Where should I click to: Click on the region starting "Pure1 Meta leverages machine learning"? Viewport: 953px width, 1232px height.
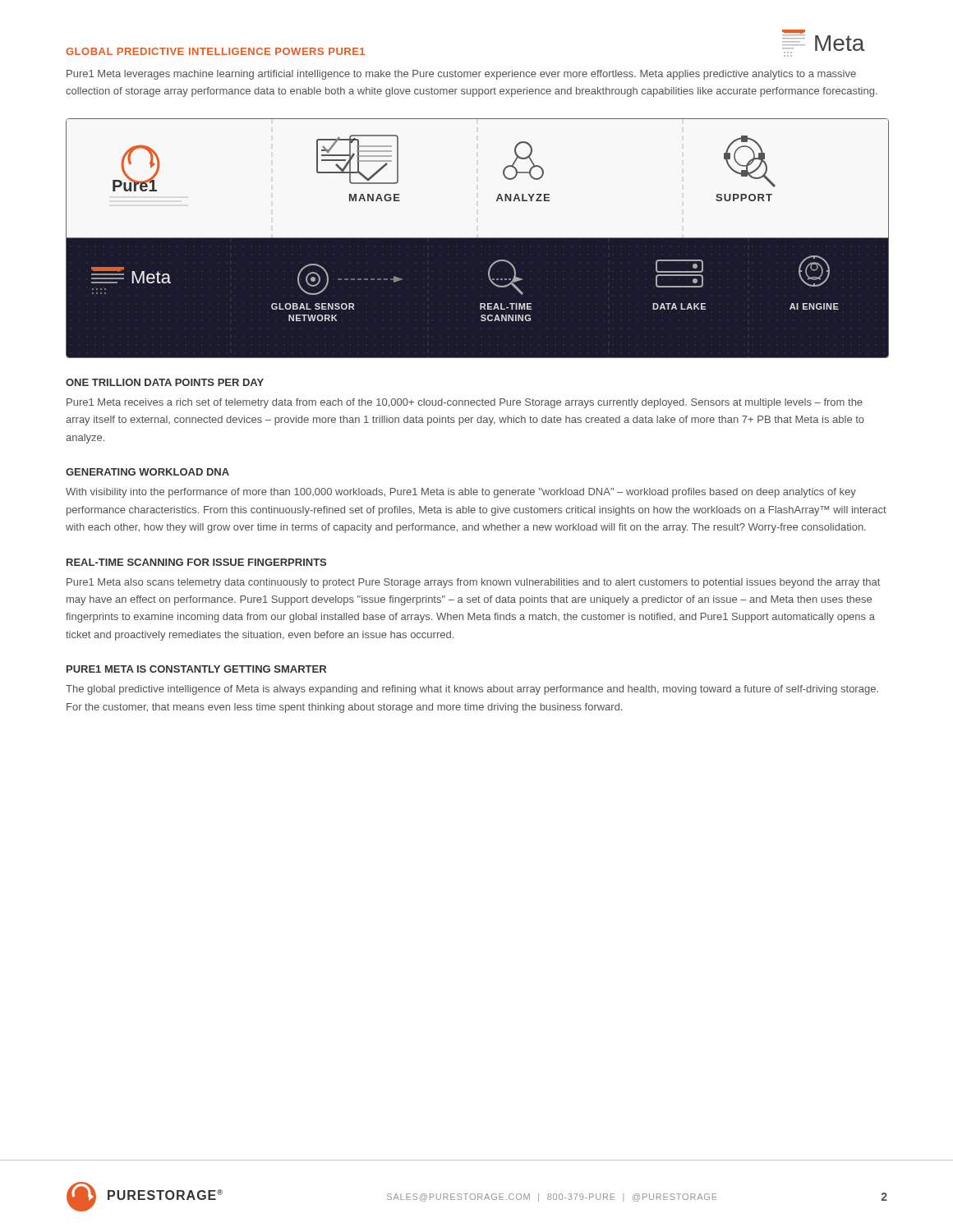click(x=472, y=82)
